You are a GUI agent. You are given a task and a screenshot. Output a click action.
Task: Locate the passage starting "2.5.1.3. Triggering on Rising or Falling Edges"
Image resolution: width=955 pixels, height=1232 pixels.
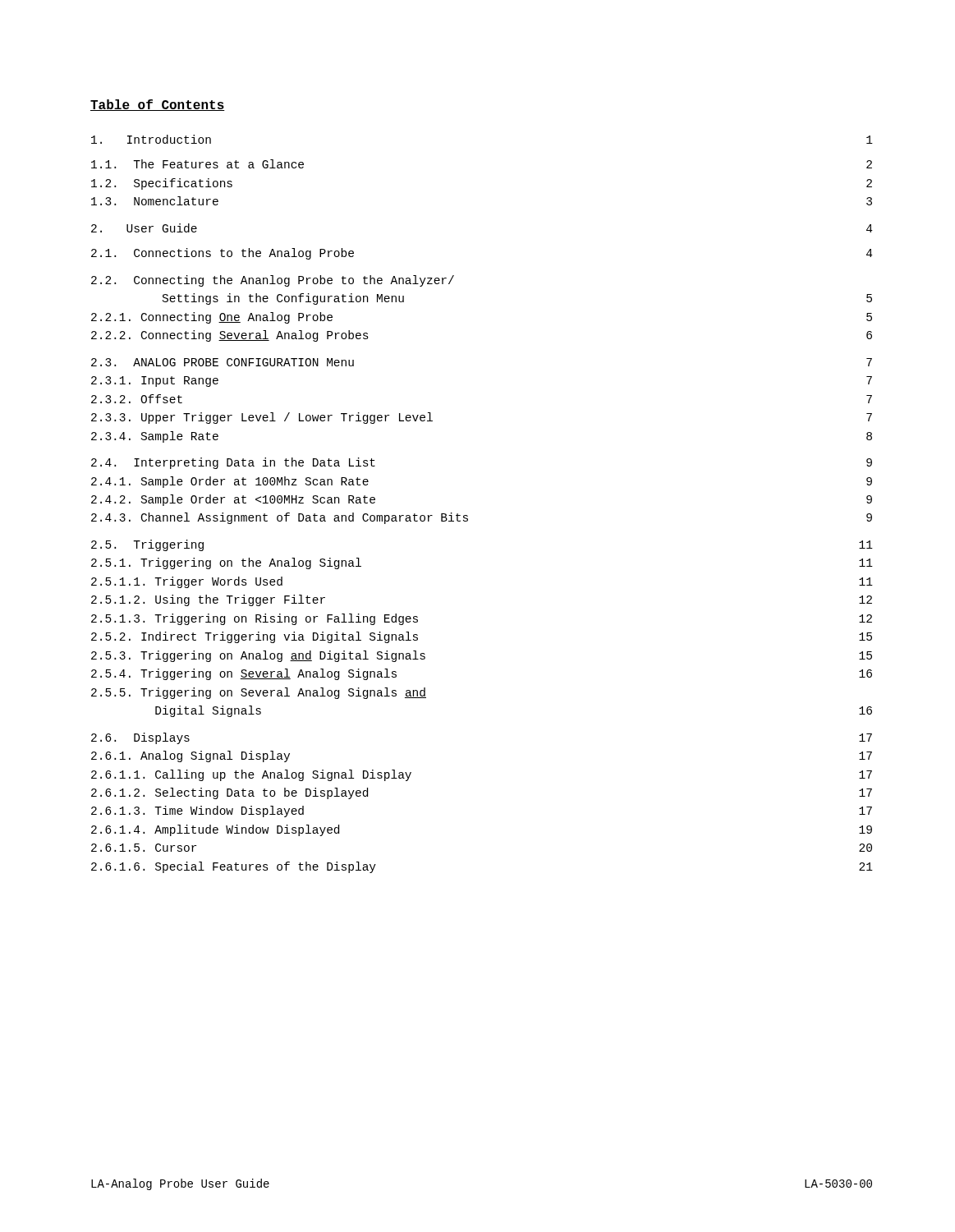[x=261, y=618]
